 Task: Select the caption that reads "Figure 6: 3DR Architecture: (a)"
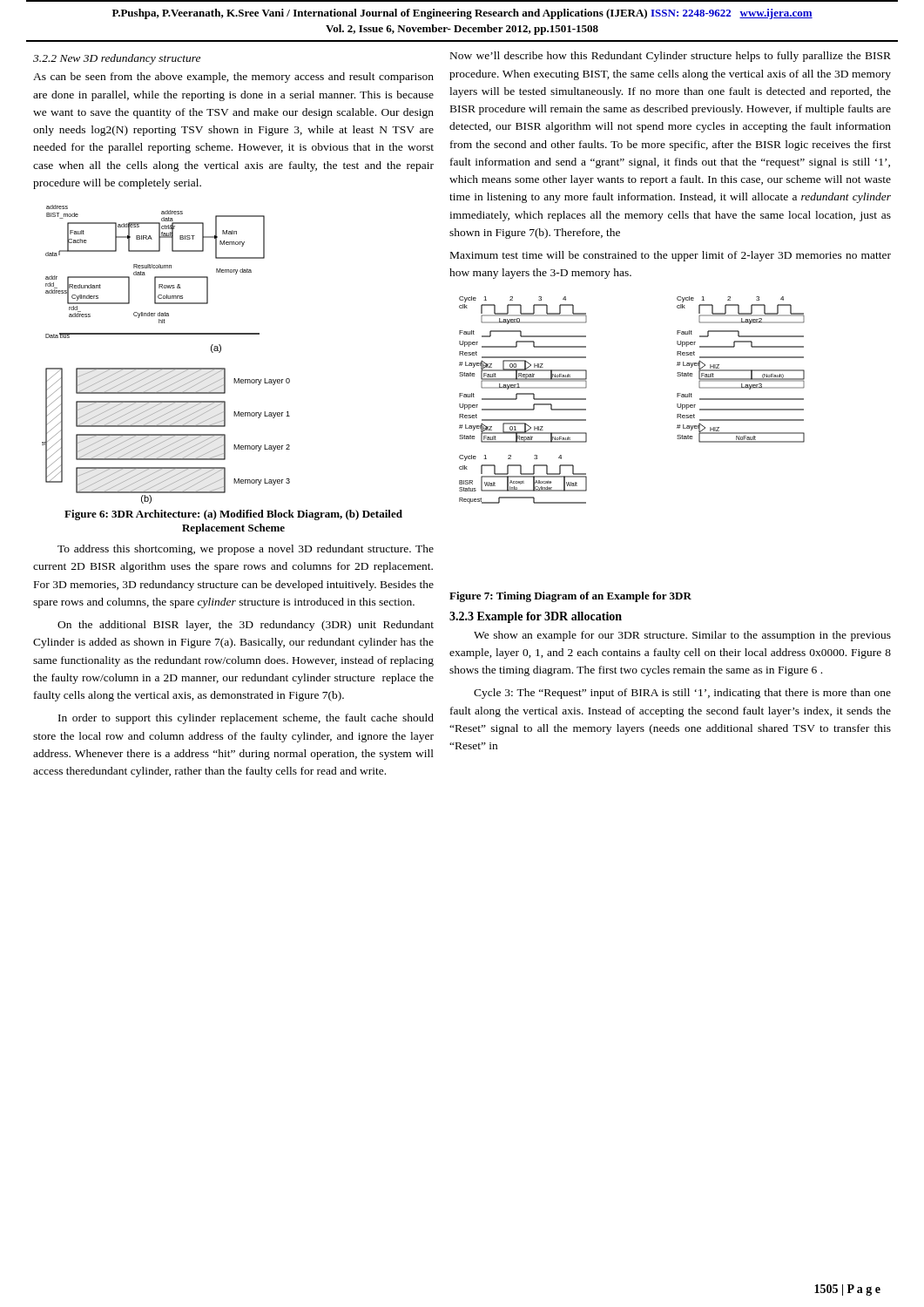click(x=233, y=521)
